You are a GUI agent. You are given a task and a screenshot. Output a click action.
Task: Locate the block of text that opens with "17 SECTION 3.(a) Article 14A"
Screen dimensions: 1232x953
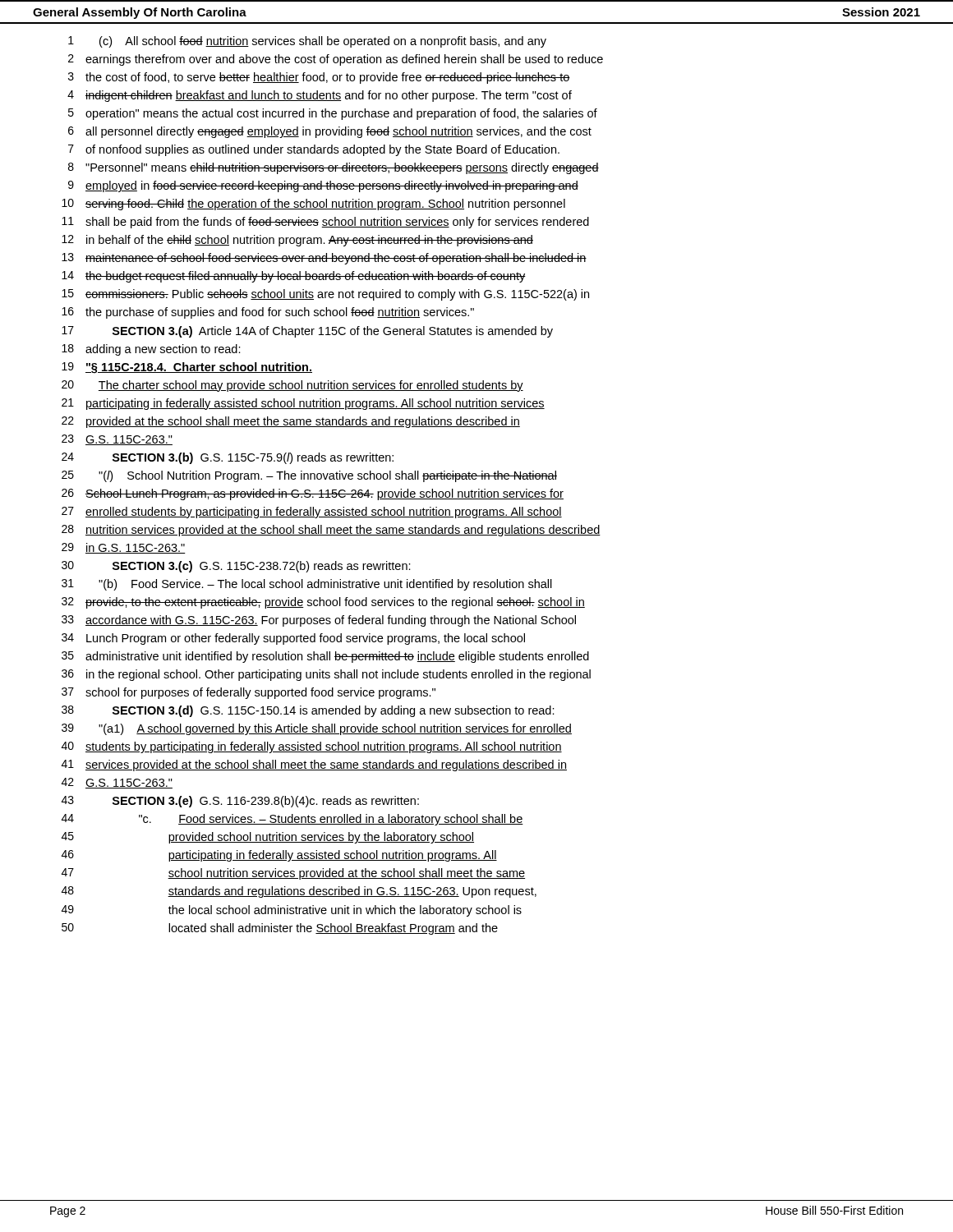pyautogui.click(x=476, y=340)
